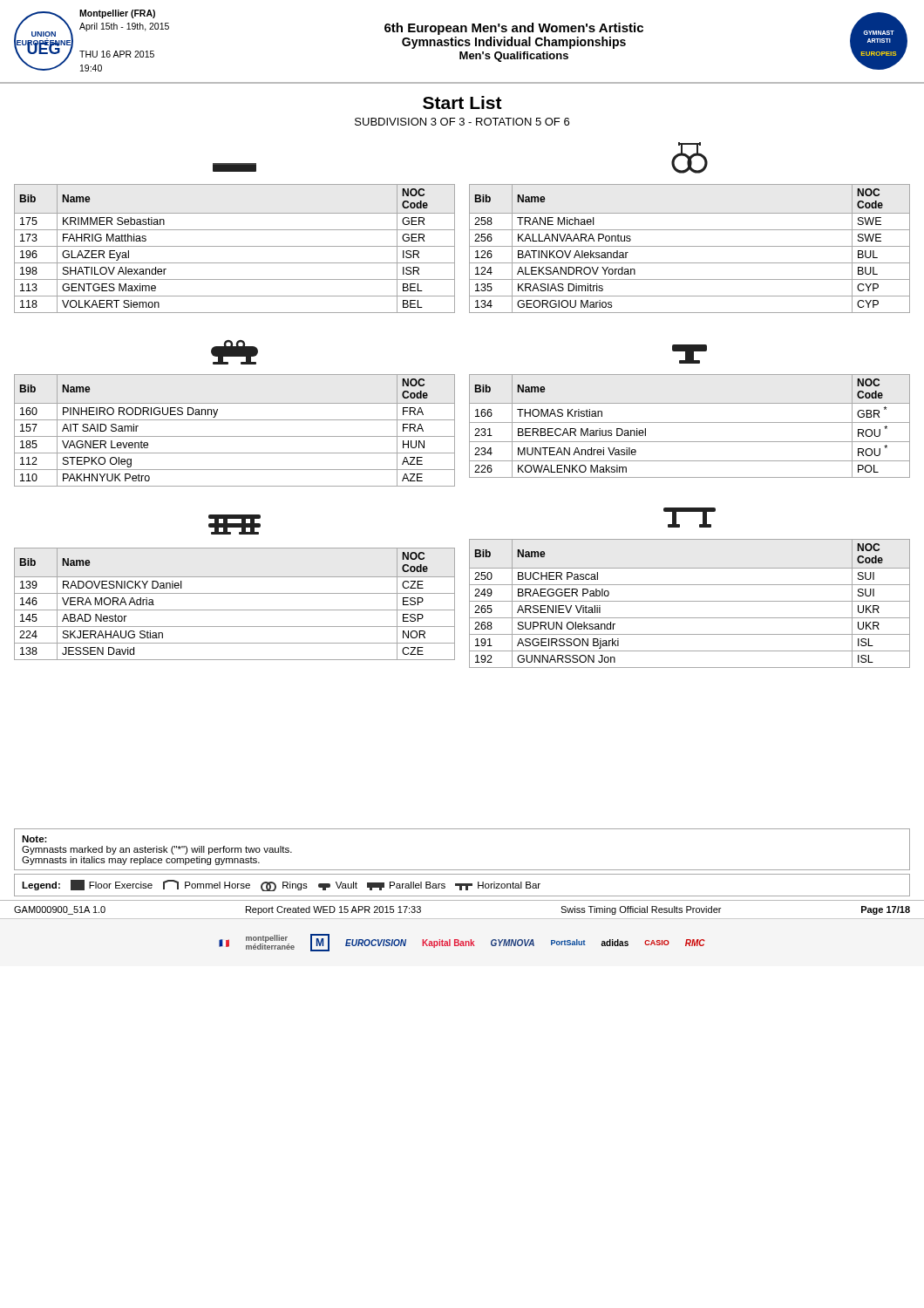
Task: Where is the passage that starts "Note: Gymnasts marked by an asterisk ("*") will"?
Action: [157, 850]
